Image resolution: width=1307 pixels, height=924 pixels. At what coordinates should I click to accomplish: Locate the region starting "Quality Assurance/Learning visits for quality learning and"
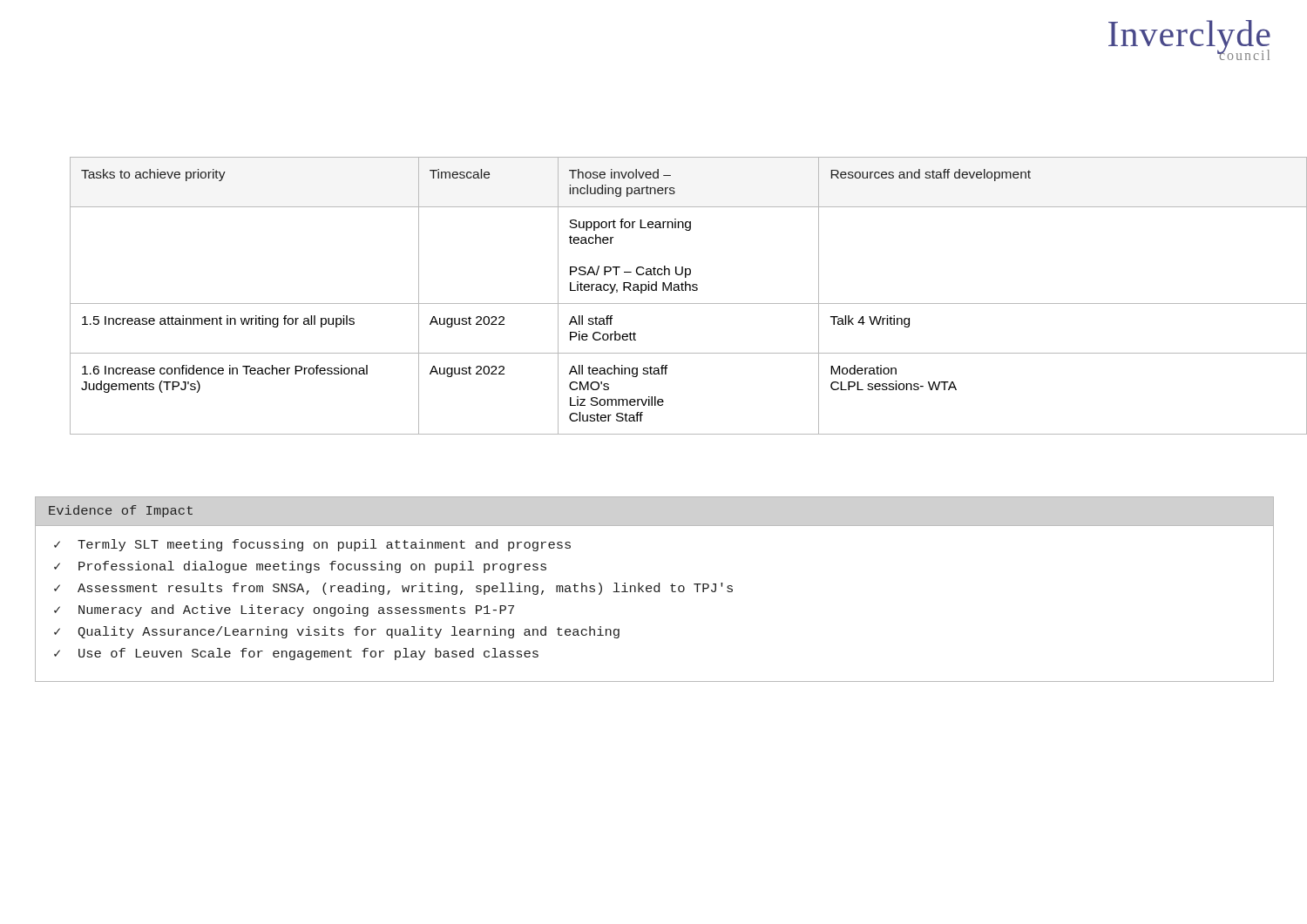pyautogui.click(x=349, y=632)
